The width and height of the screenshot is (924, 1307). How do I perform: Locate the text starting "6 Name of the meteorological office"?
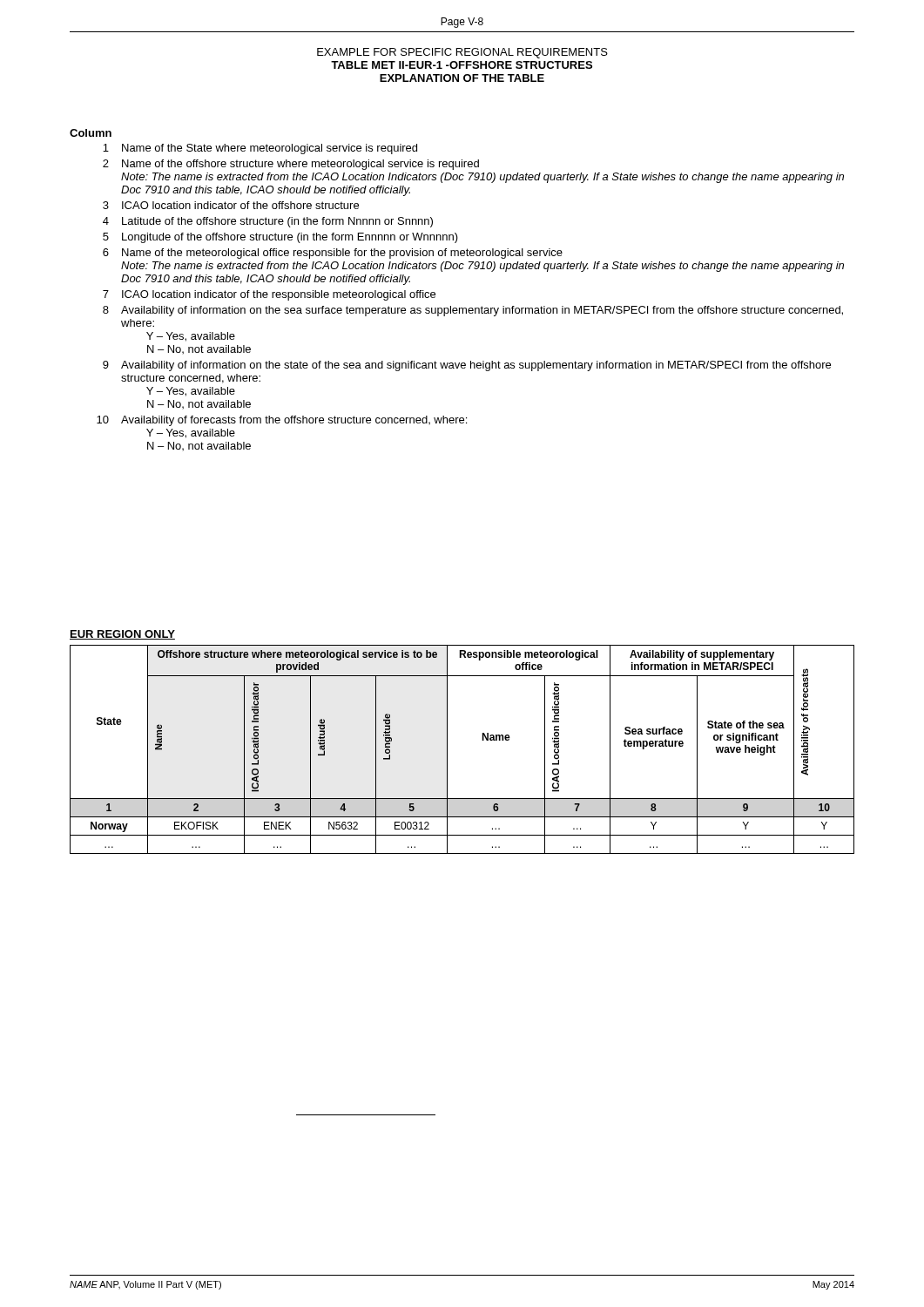[x=462, y=265]
